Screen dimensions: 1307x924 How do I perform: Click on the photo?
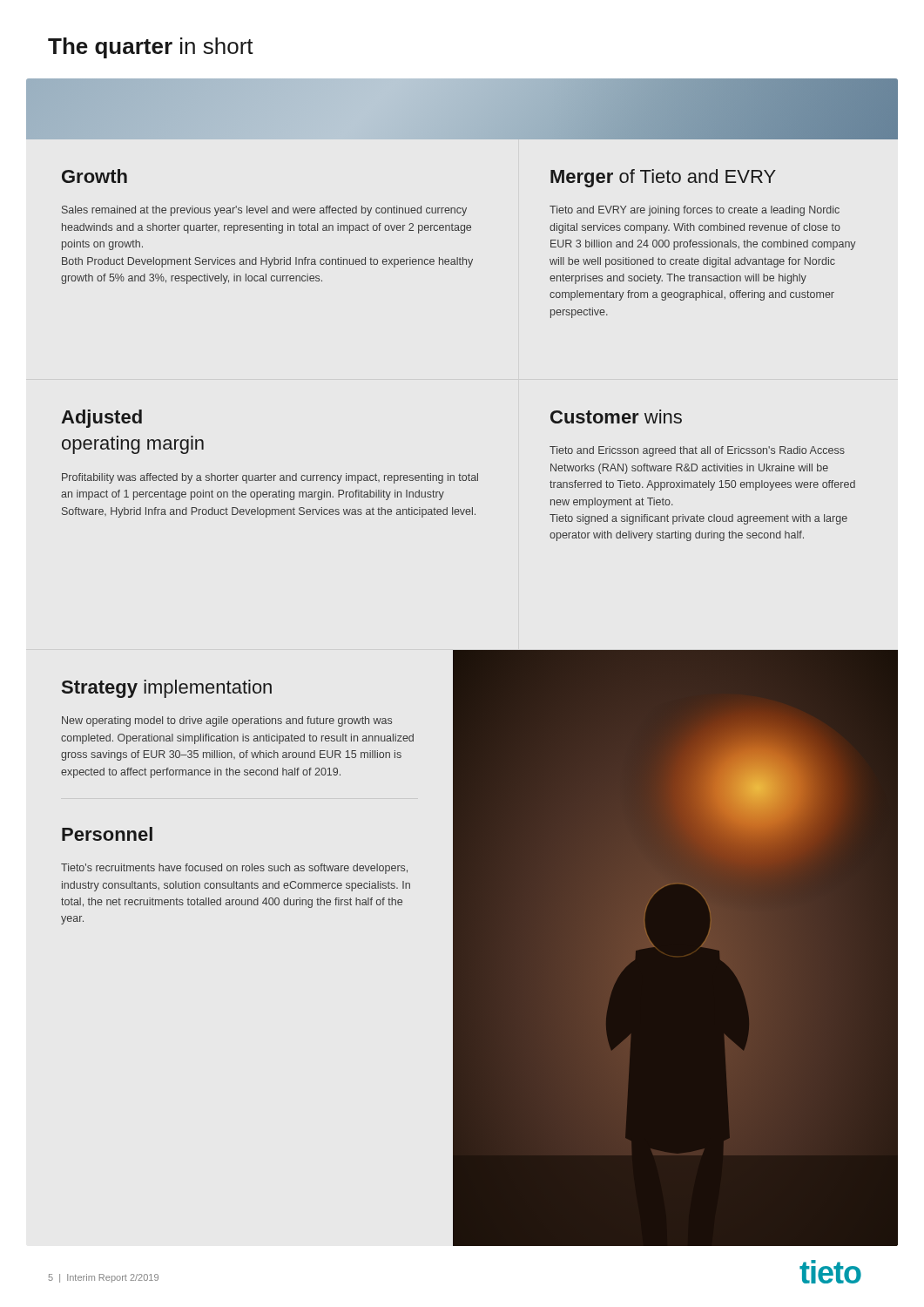(x=675, y=948)
